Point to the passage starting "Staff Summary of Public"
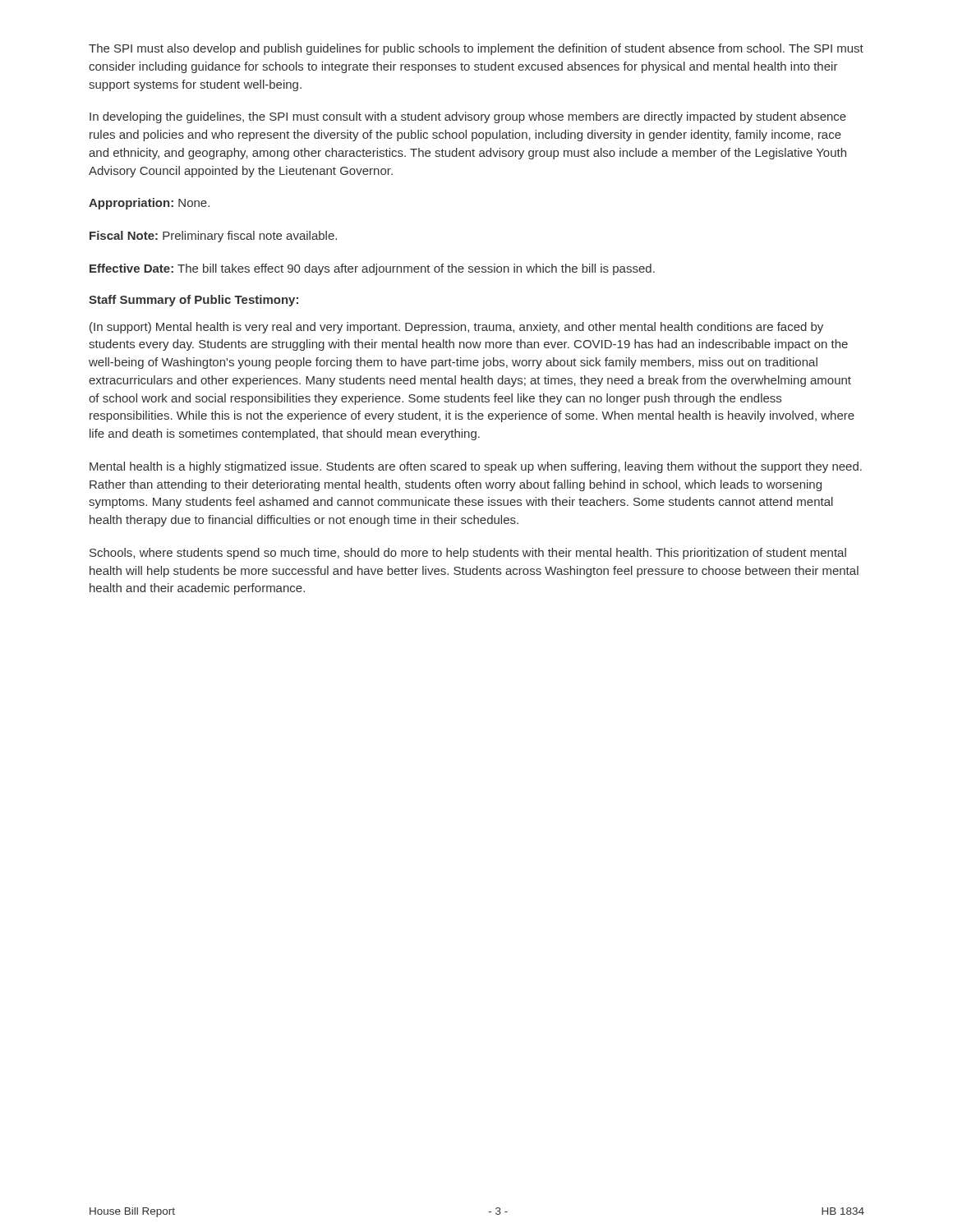 pos(194,299)
